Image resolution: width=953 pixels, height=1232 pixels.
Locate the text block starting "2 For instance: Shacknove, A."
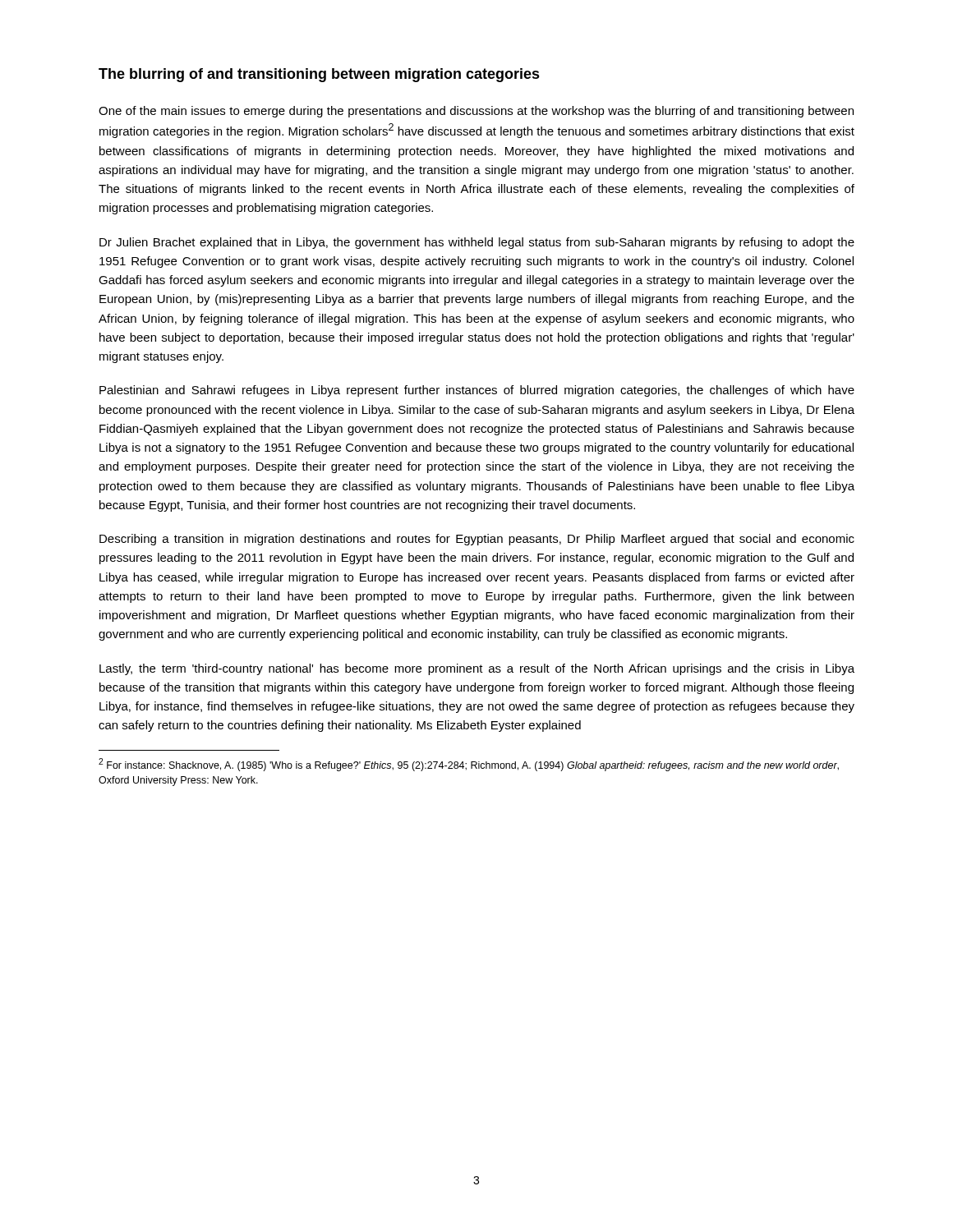[469, 771]
